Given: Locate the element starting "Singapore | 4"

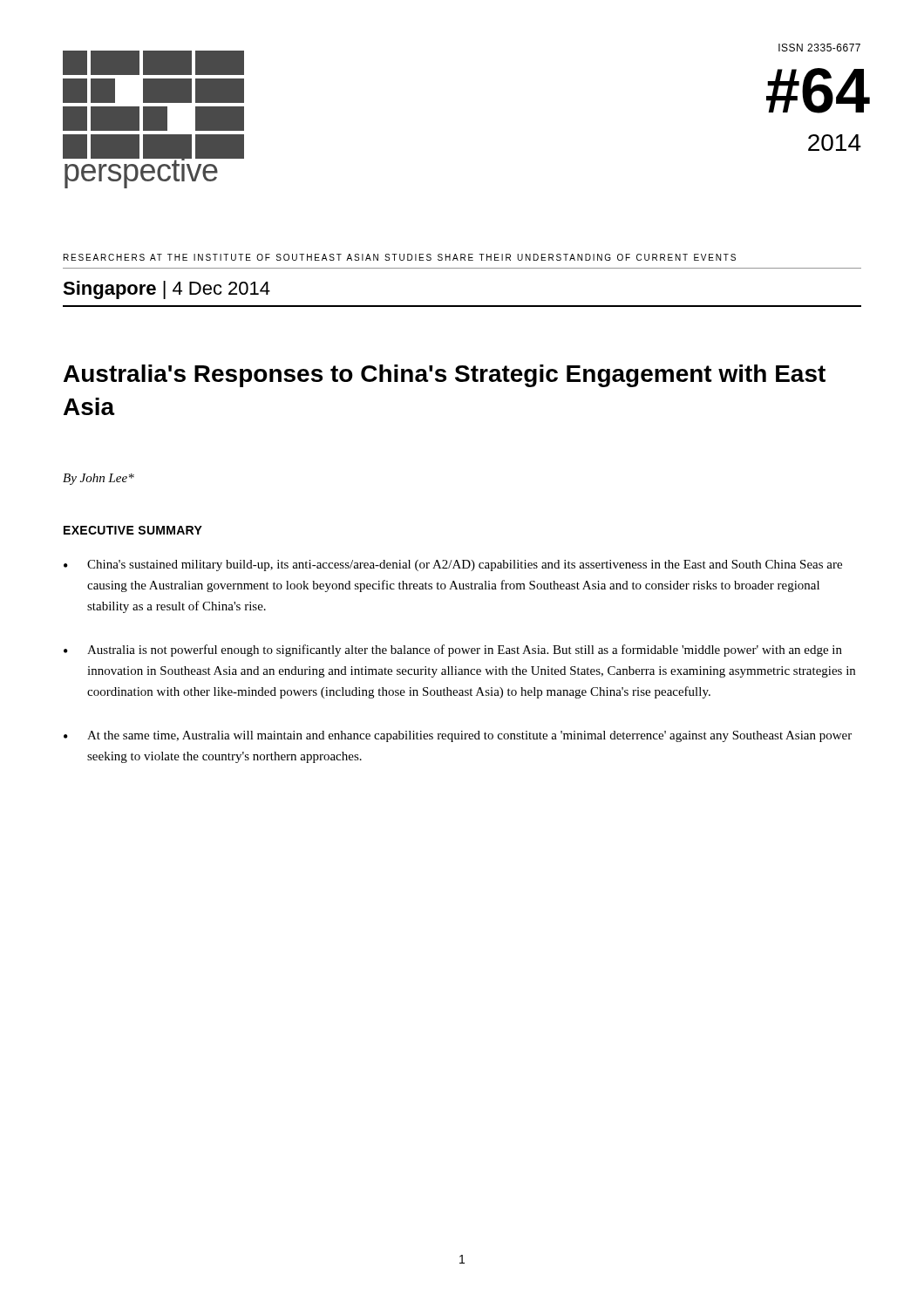Looking at the screenshot, I should [x=167, y=288].
